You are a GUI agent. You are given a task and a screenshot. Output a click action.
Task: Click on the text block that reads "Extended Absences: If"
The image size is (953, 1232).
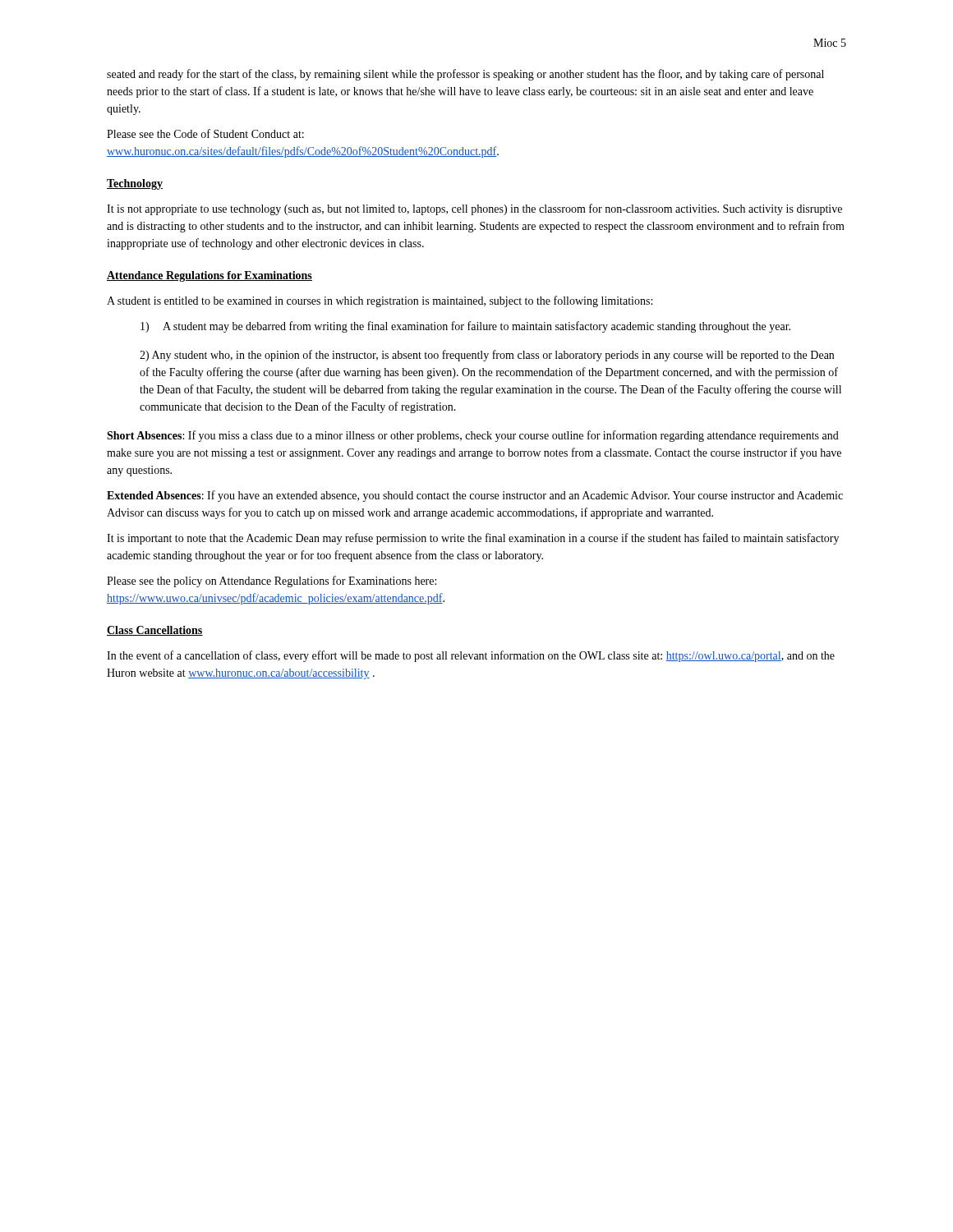point(476,504)
